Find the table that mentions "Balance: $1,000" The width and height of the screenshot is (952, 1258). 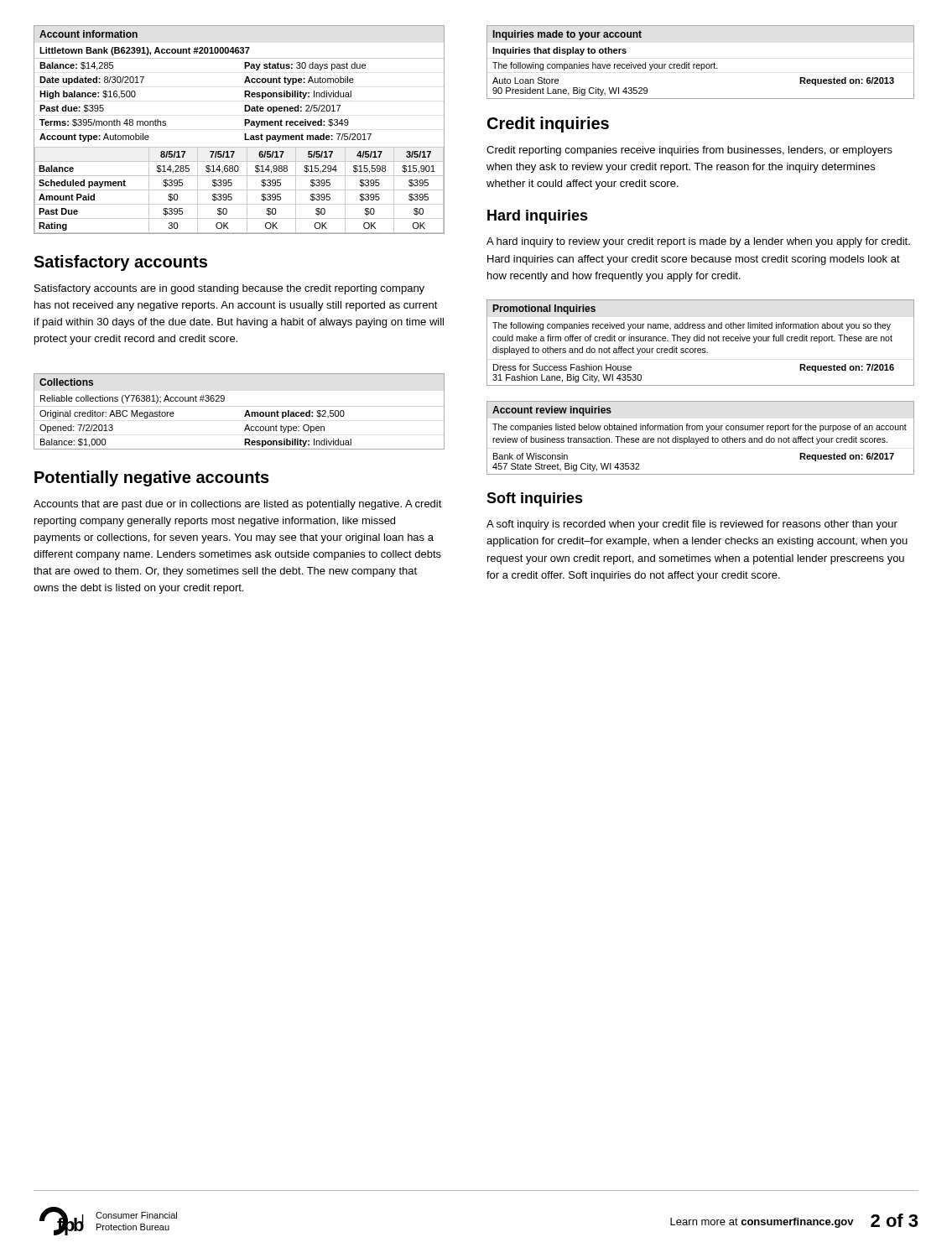[x=239, y=411]
